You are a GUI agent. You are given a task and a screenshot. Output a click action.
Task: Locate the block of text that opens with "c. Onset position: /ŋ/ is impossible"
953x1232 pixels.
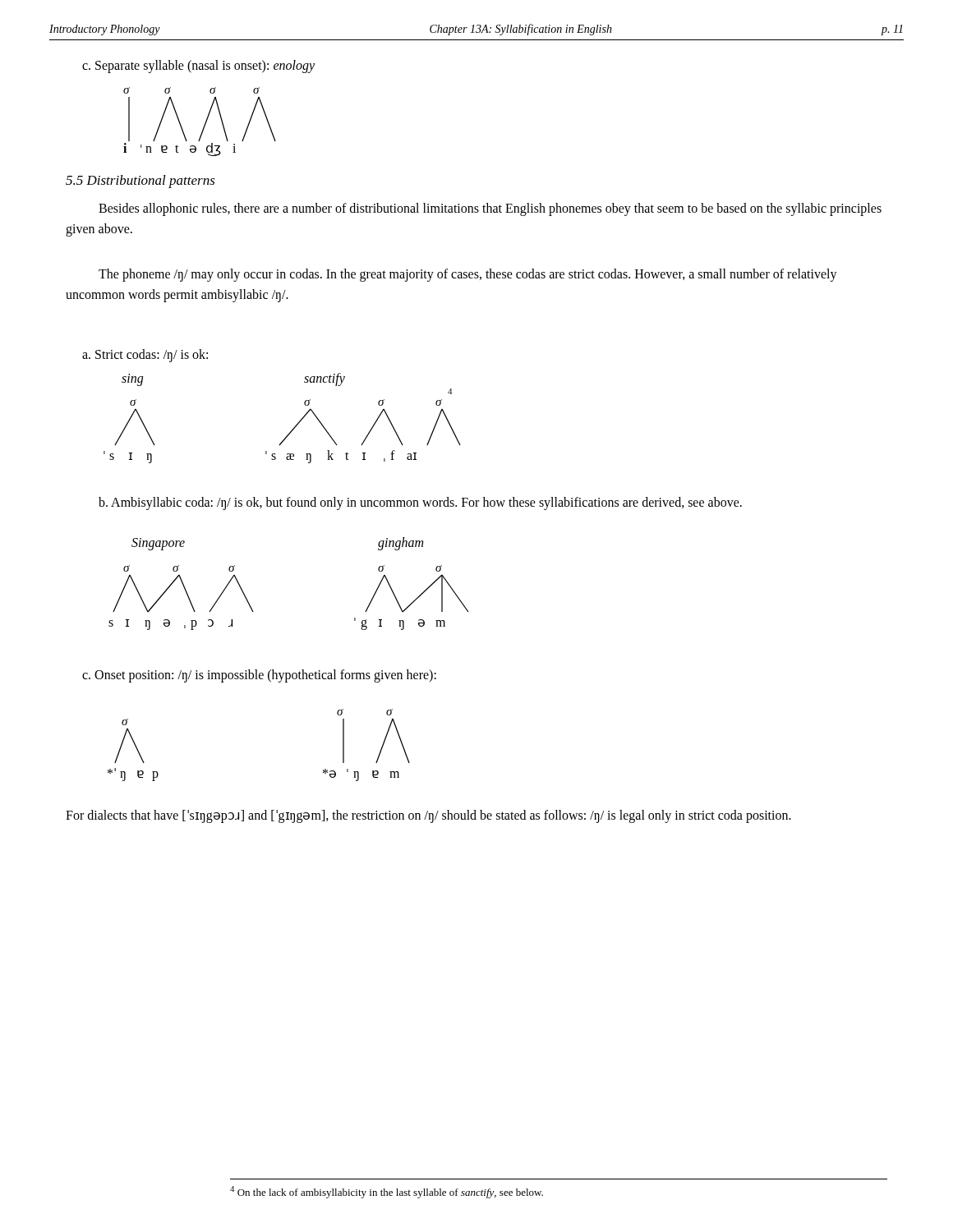click(x=260, y=675)
